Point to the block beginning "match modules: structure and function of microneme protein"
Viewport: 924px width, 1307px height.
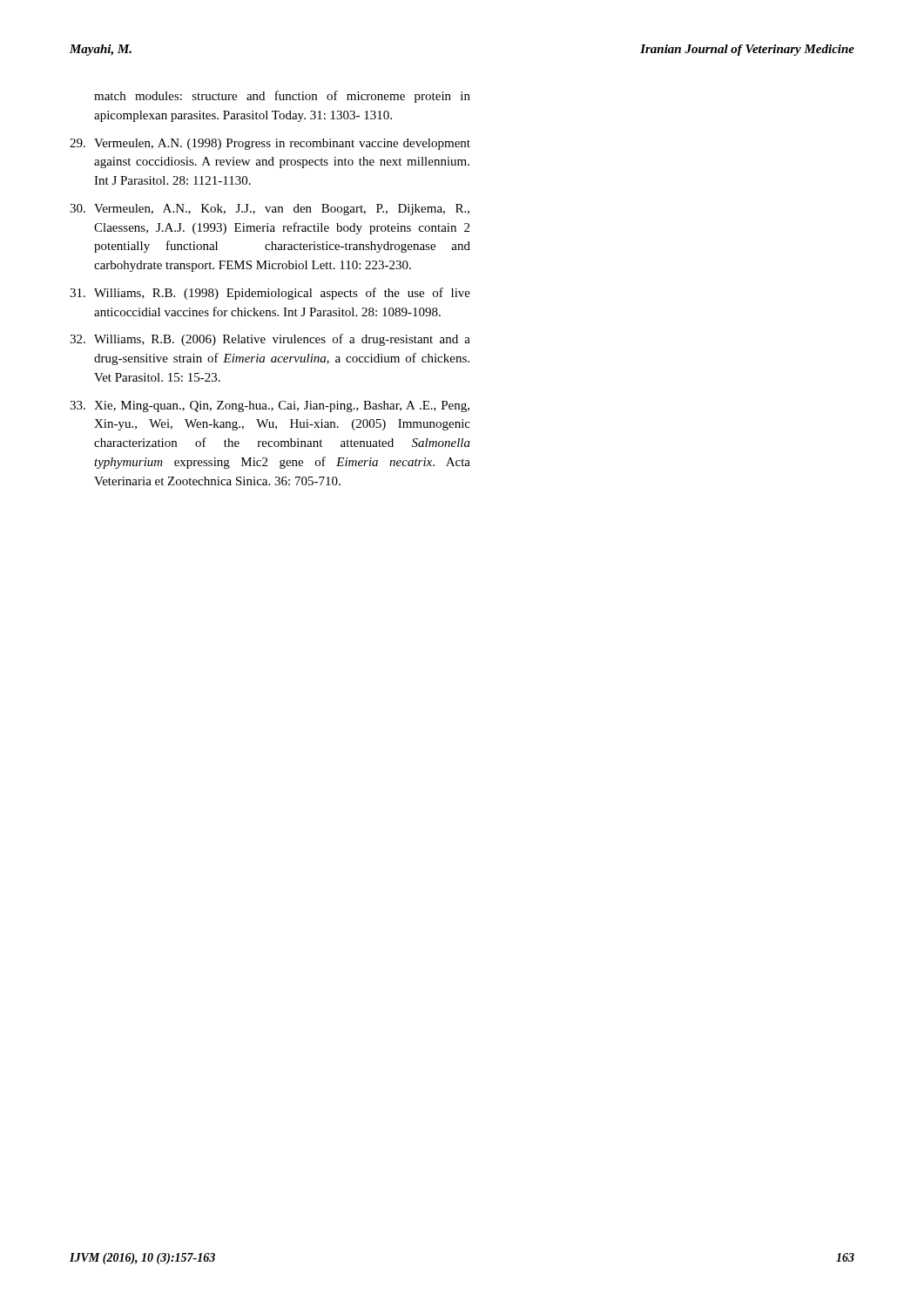(x=282, y=105)
